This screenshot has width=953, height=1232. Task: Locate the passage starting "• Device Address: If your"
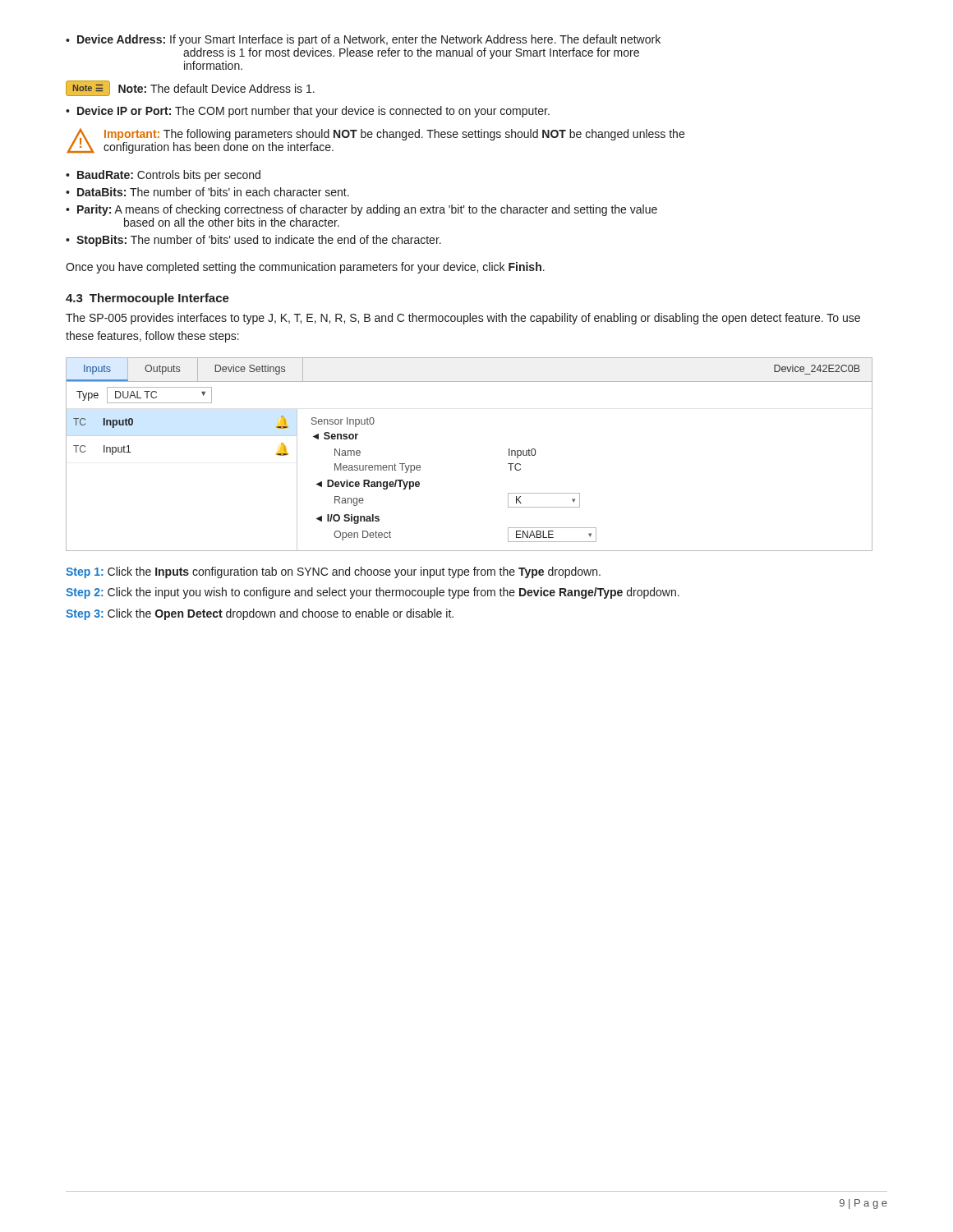[x=476, y=53]
